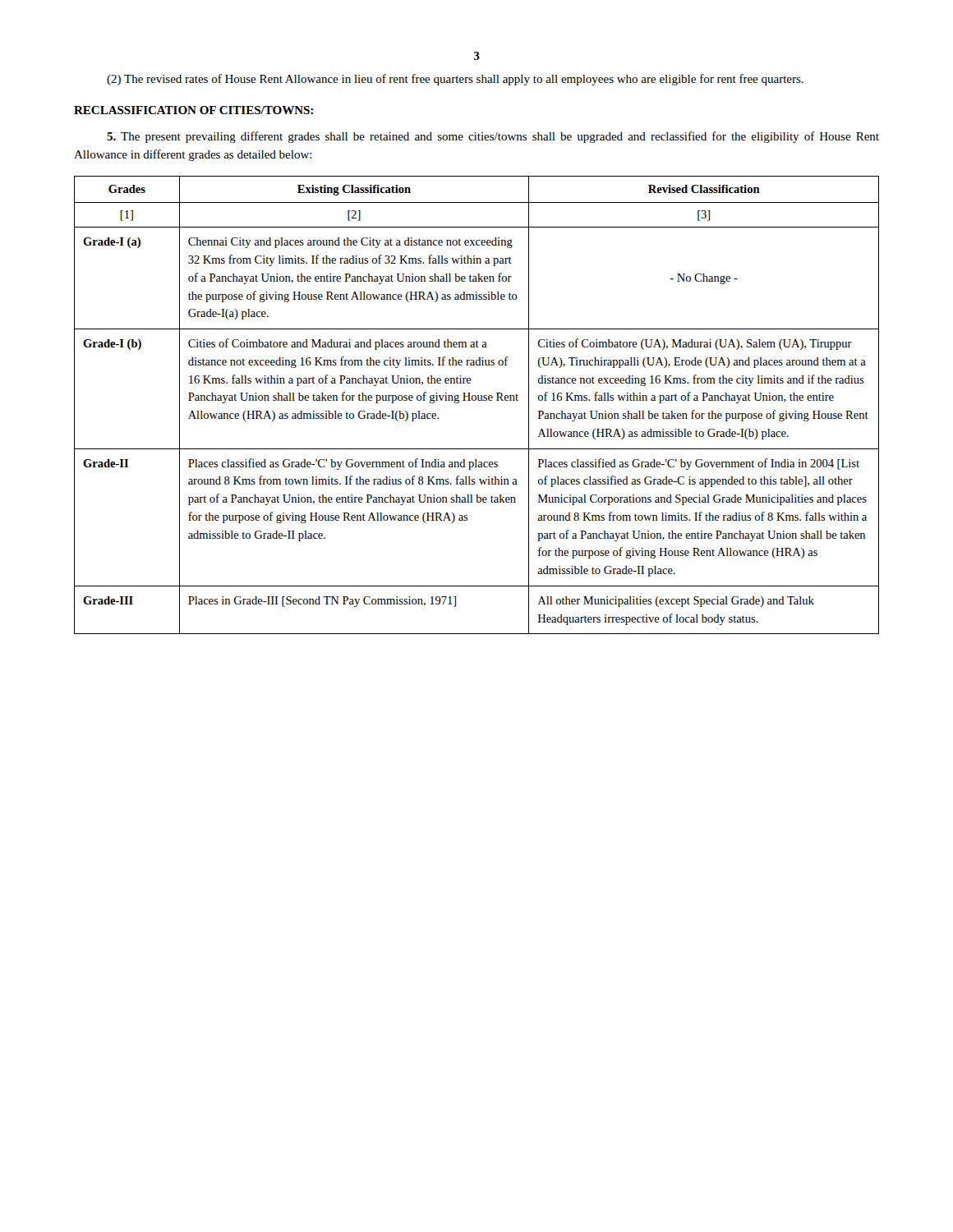Locate the block of text that opens with "(2) The revised"

pos(455,79)
